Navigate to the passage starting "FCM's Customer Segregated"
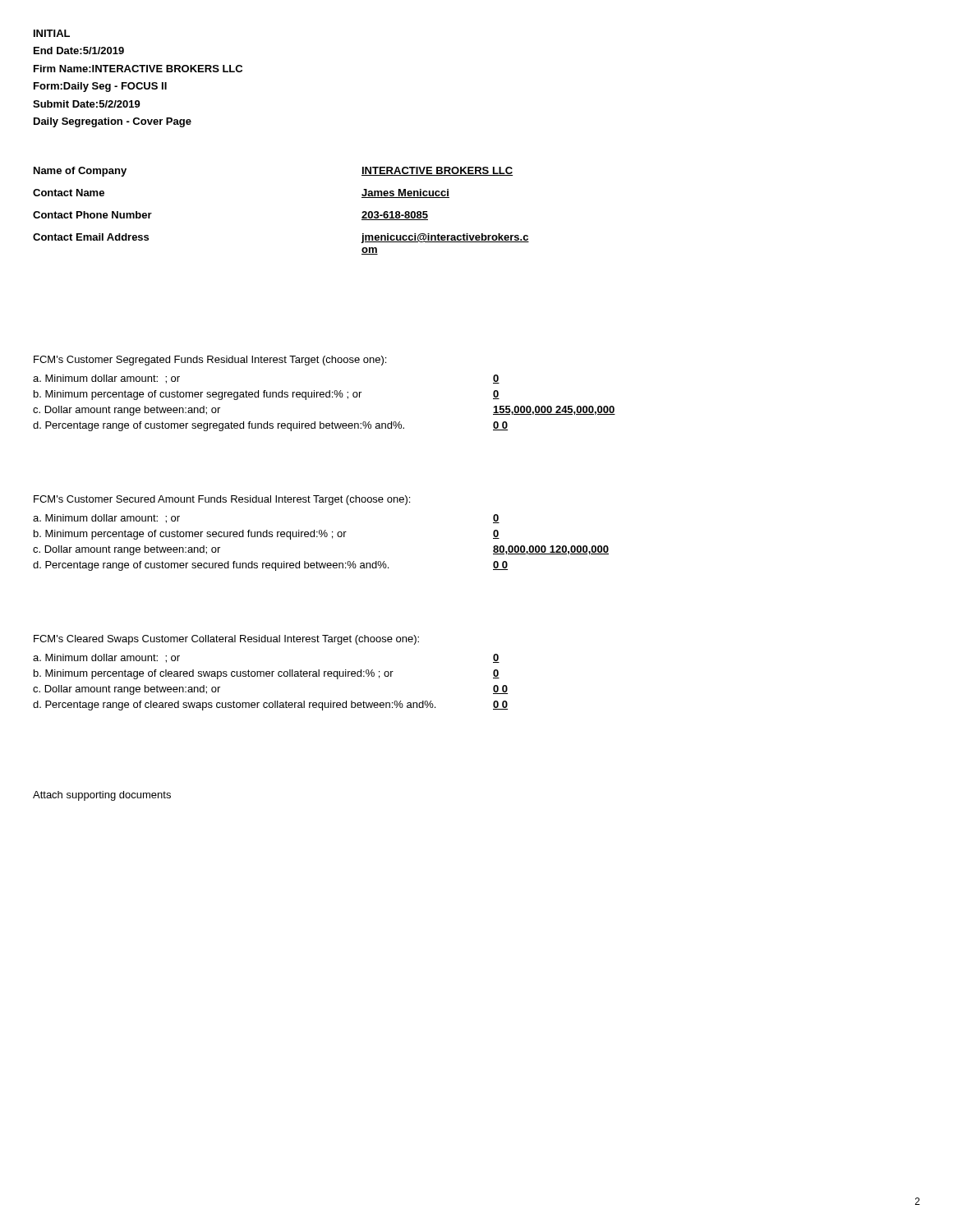This screenshot has height=1232, width=953. tap(210, 359)
